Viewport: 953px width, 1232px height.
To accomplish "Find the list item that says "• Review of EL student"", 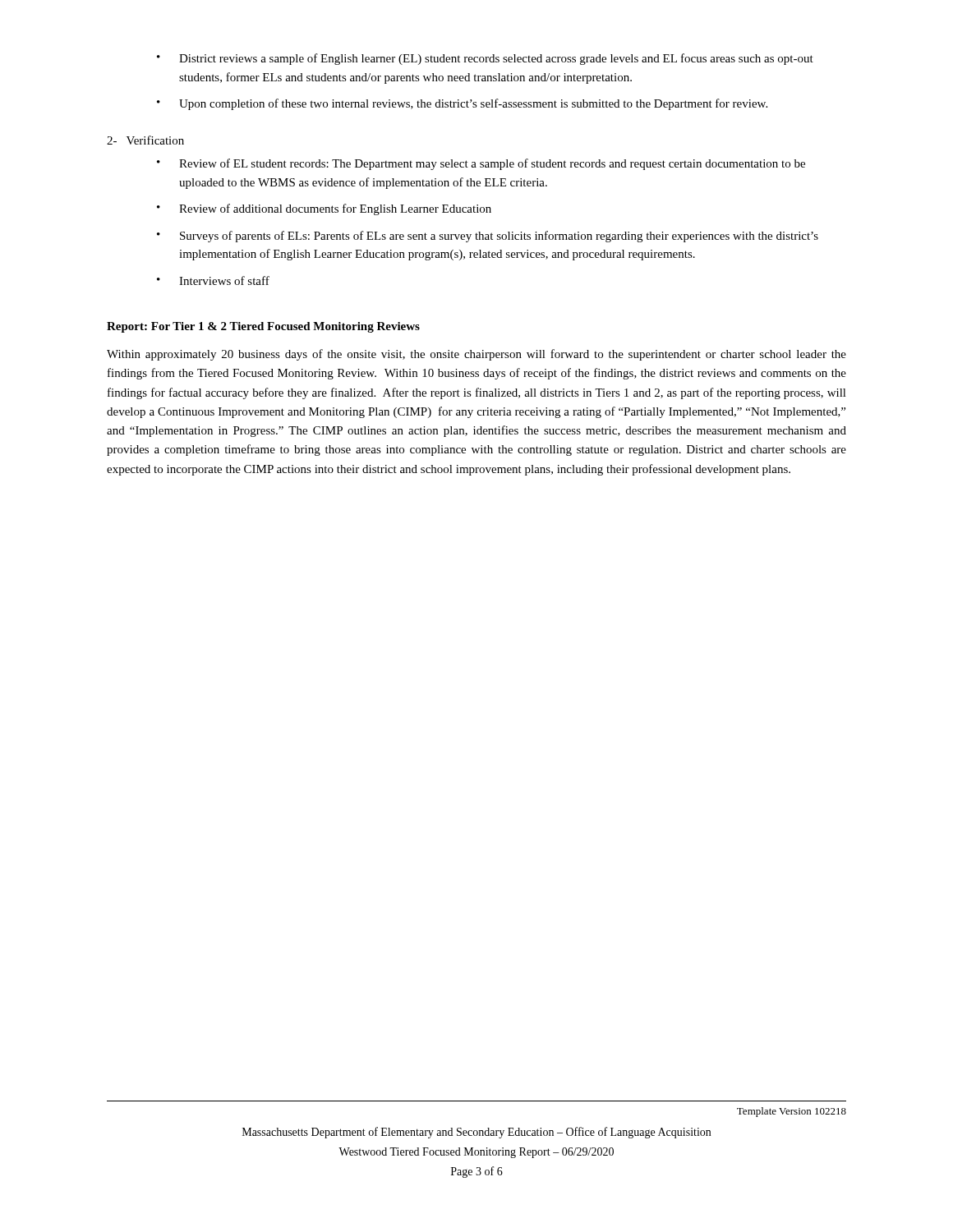I will (501, 173).
